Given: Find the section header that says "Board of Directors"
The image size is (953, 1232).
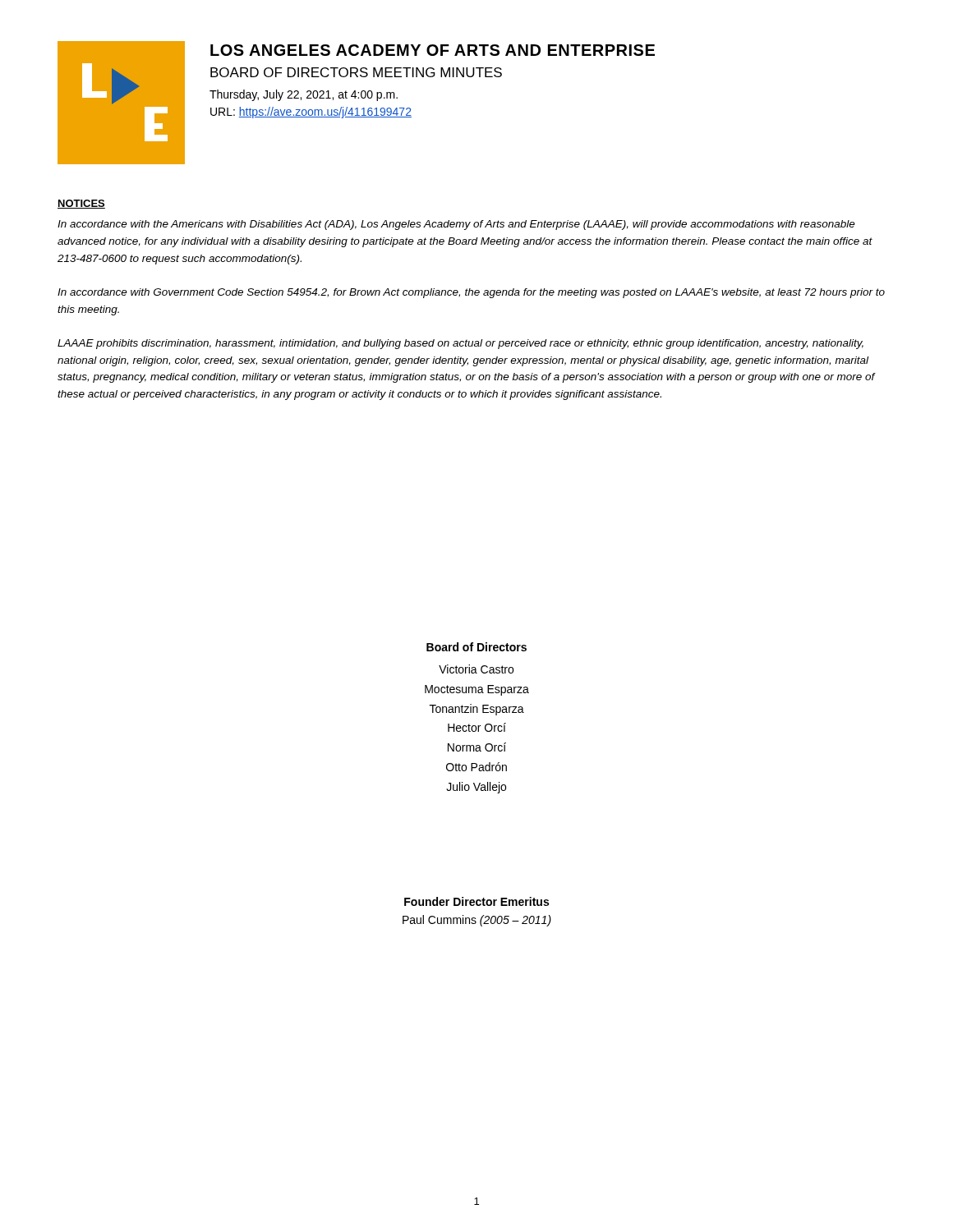Looking at the screenshot, I should pos(476,647).
